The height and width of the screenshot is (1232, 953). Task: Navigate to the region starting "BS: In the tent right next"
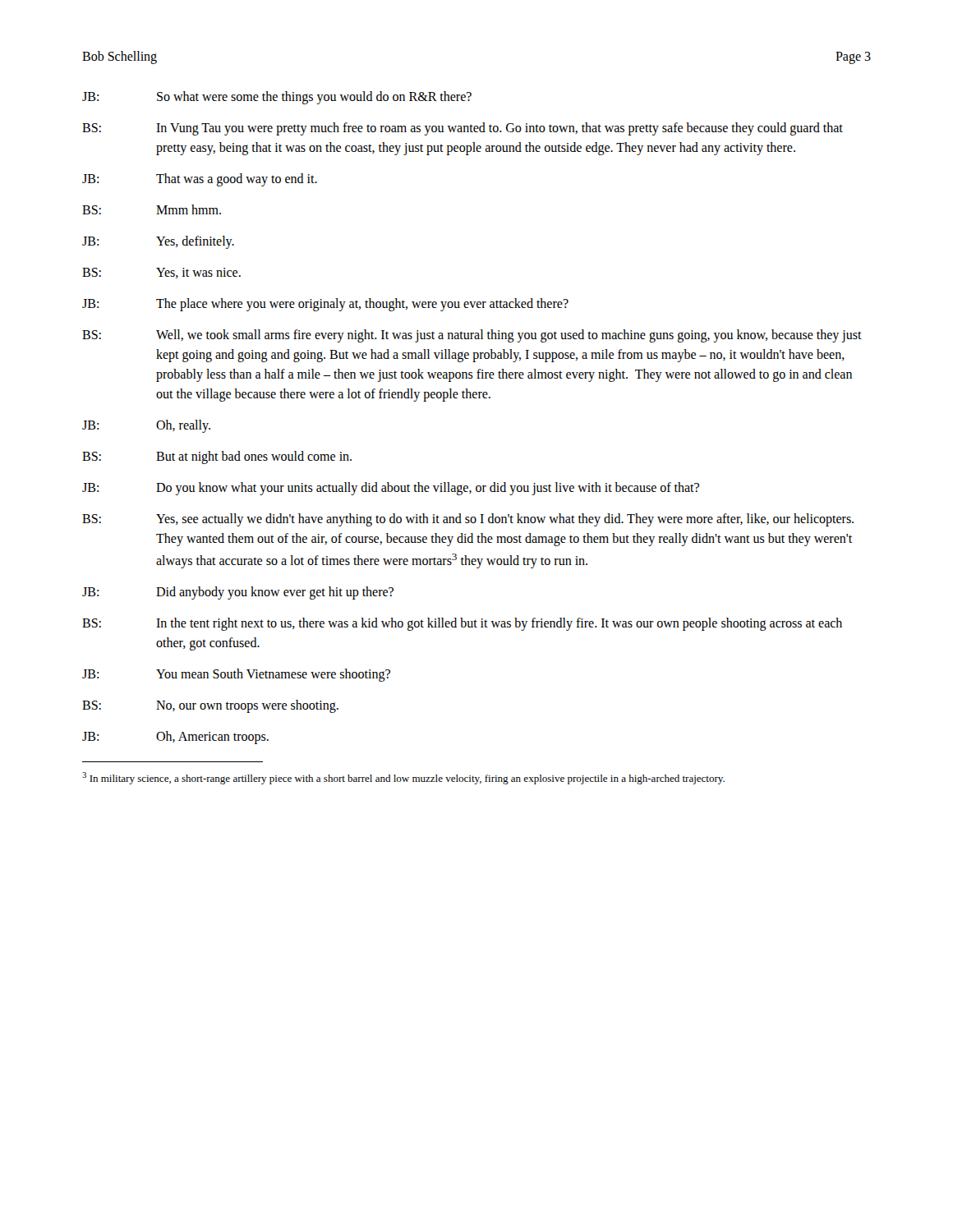tap(476, 633)
